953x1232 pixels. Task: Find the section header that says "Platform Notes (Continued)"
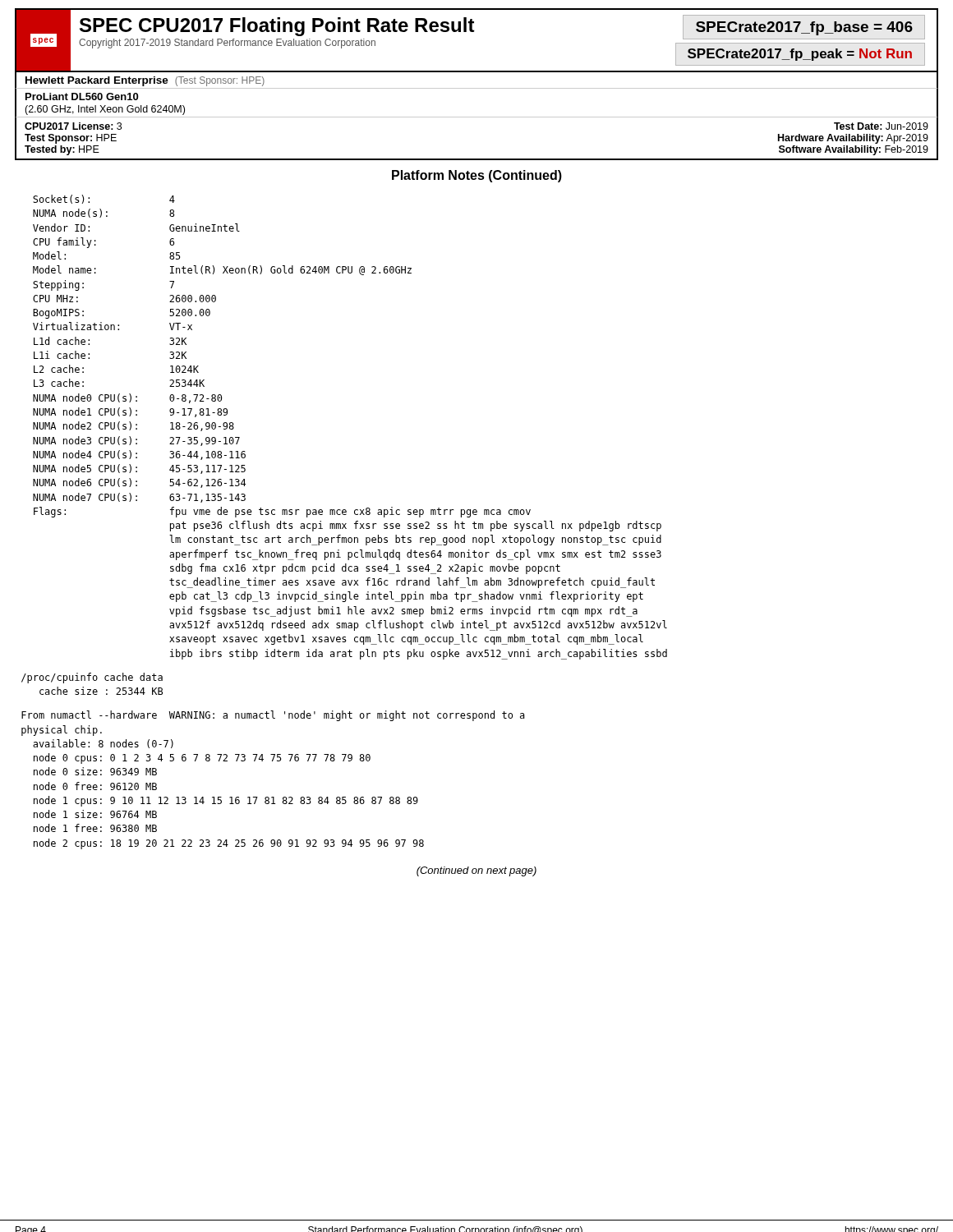[x=476, y=175]
